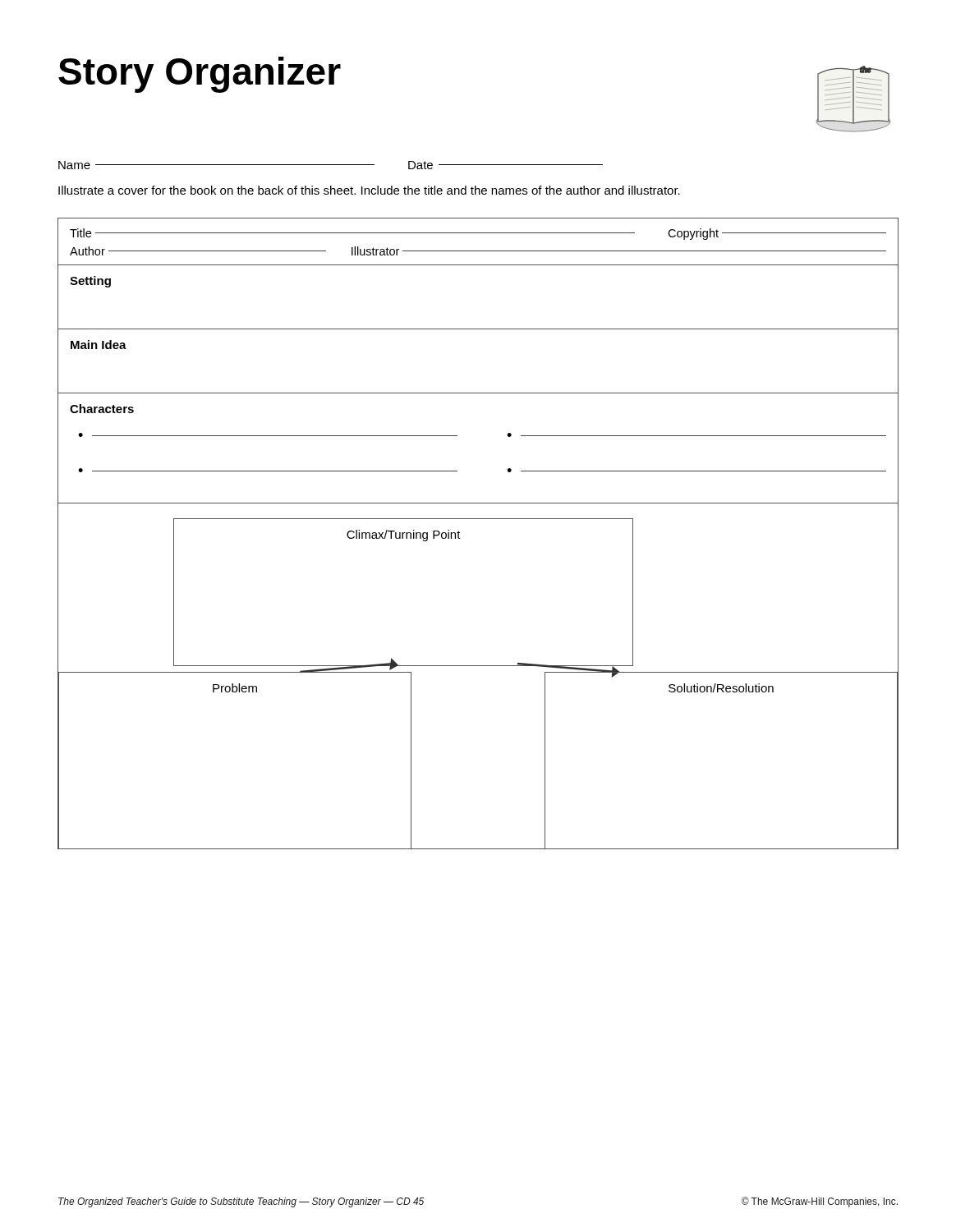956x1232 pixels.
Task: Find a table
Action: [478, 533]
